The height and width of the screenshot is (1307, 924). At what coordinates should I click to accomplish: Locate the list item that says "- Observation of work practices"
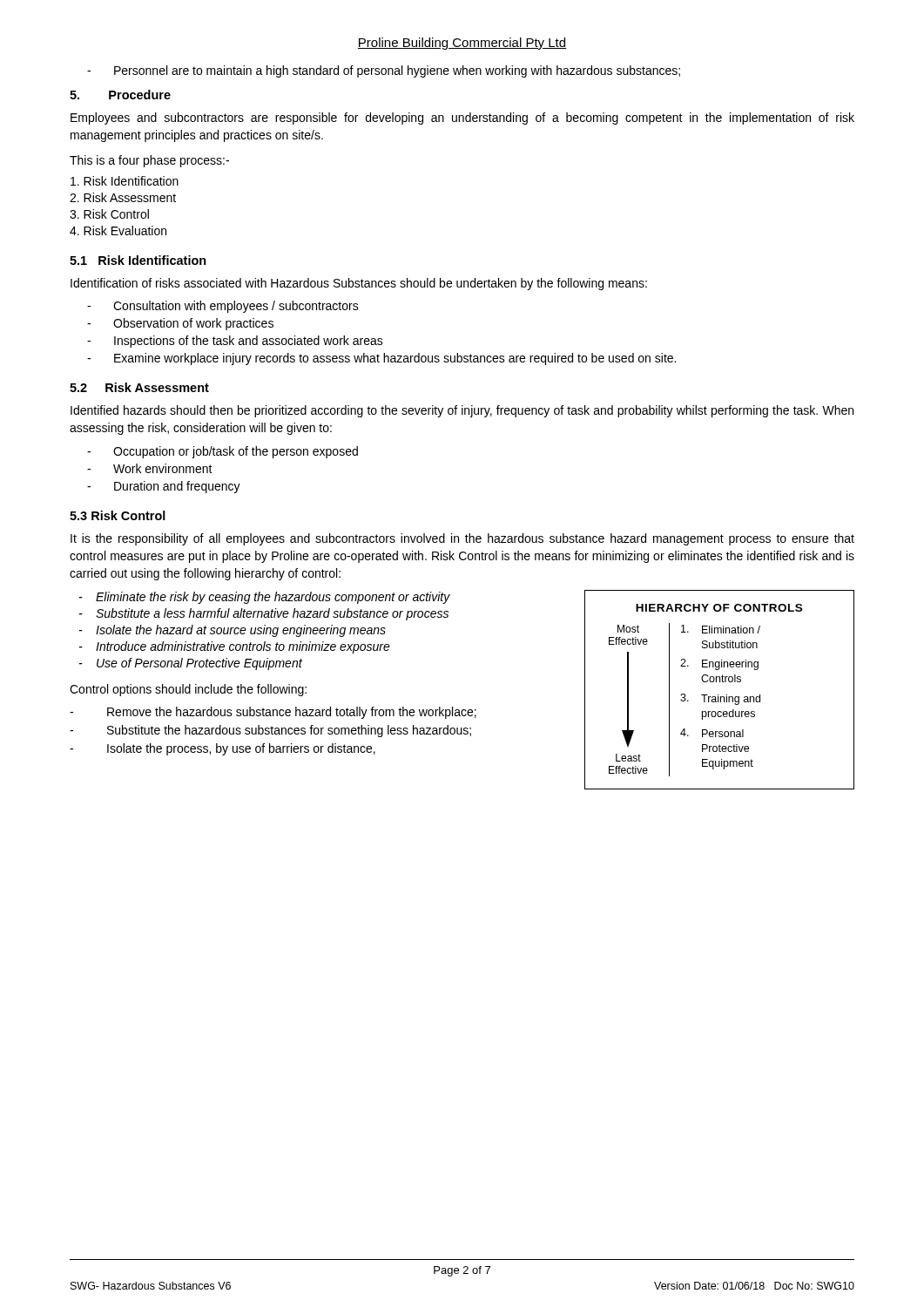[180, 323]
